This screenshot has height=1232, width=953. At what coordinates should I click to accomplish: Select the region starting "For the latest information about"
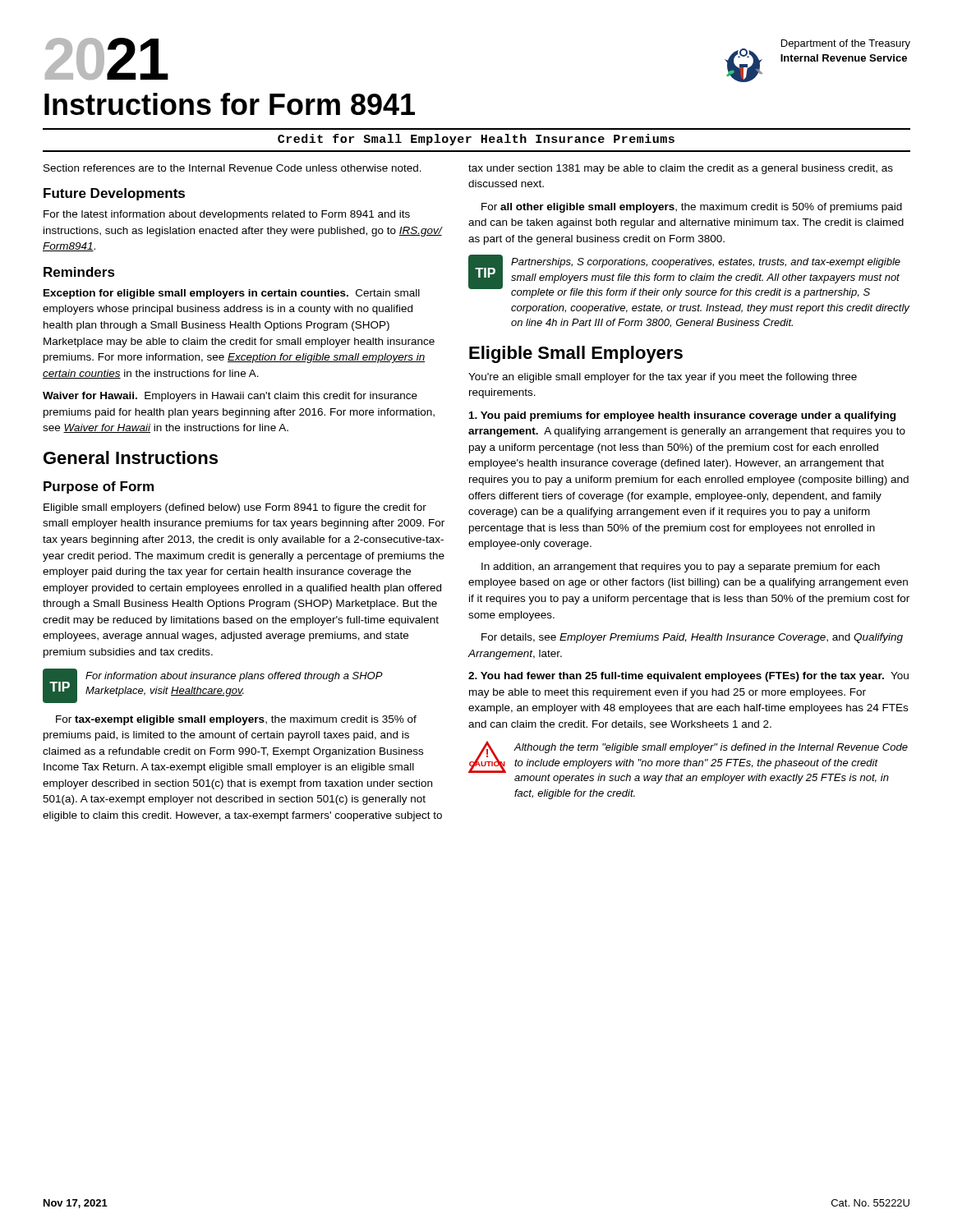[242, 230]
